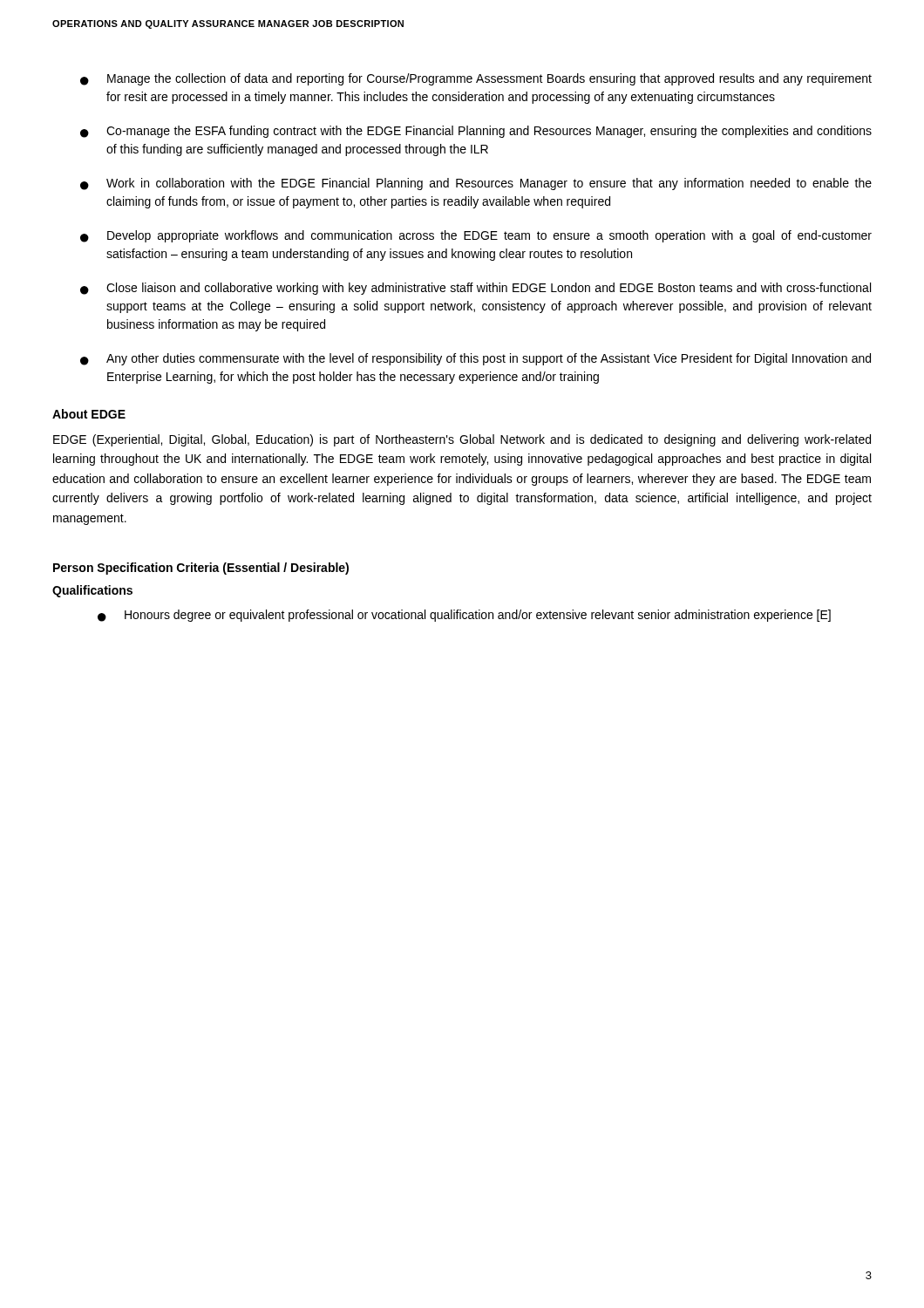Viewport: 924px width, 1308px height.
Task: Find "About EDGE" on this page
Action: [x=89, y=414]
